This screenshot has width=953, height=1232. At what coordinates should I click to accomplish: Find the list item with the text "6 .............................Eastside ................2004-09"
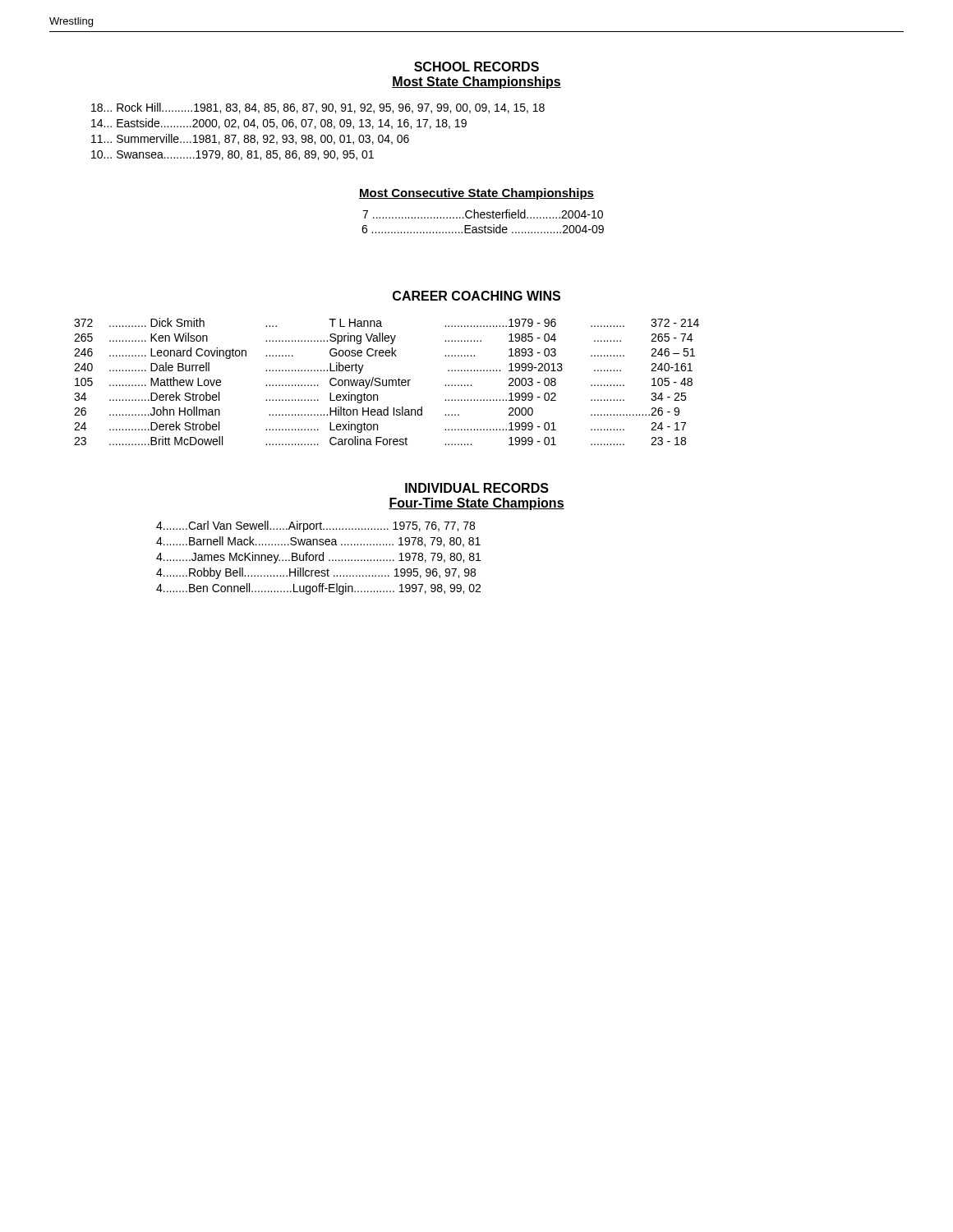(476, 229)
